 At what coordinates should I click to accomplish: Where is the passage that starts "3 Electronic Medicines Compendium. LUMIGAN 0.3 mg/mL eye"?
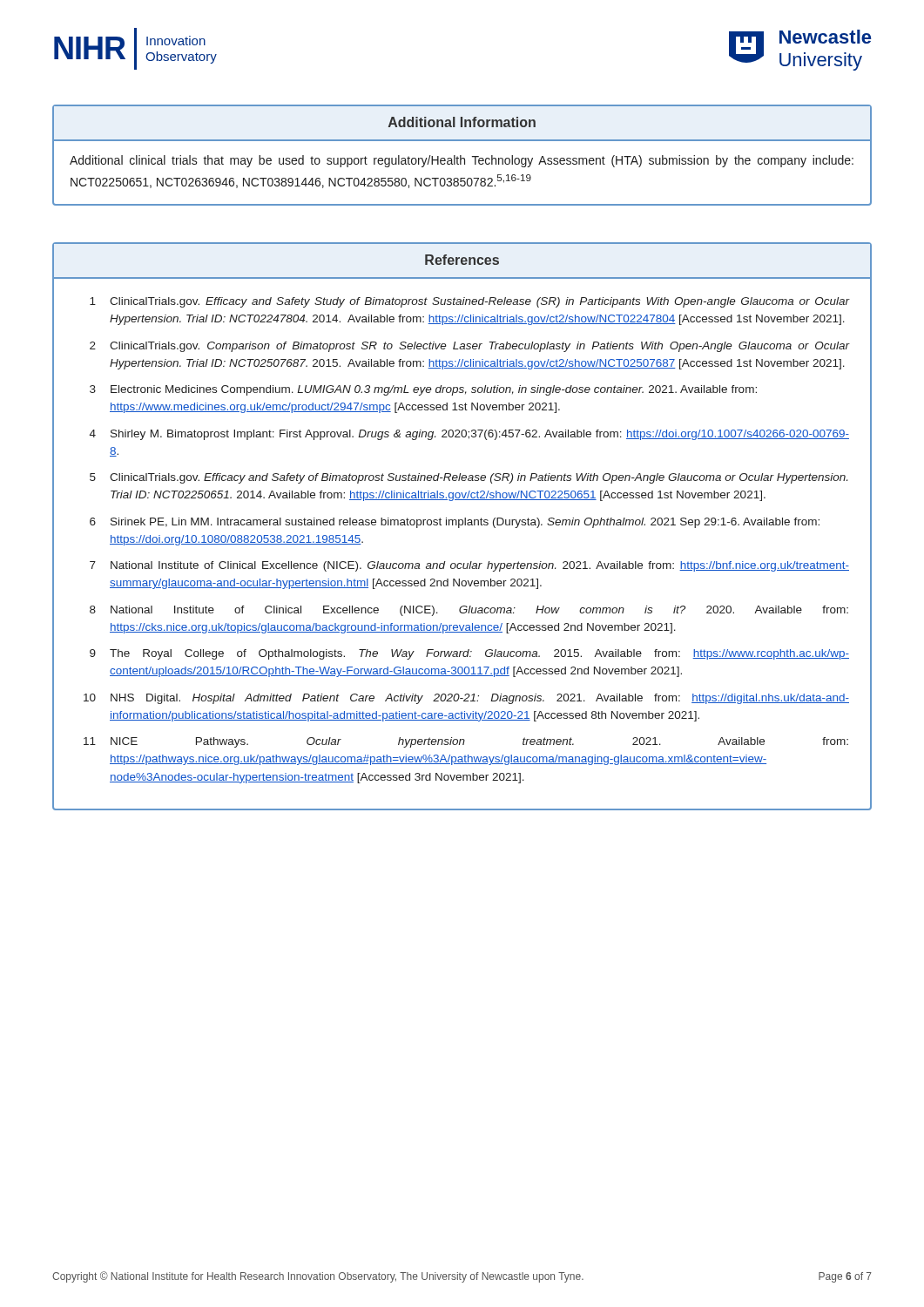(x=462, y=398)
